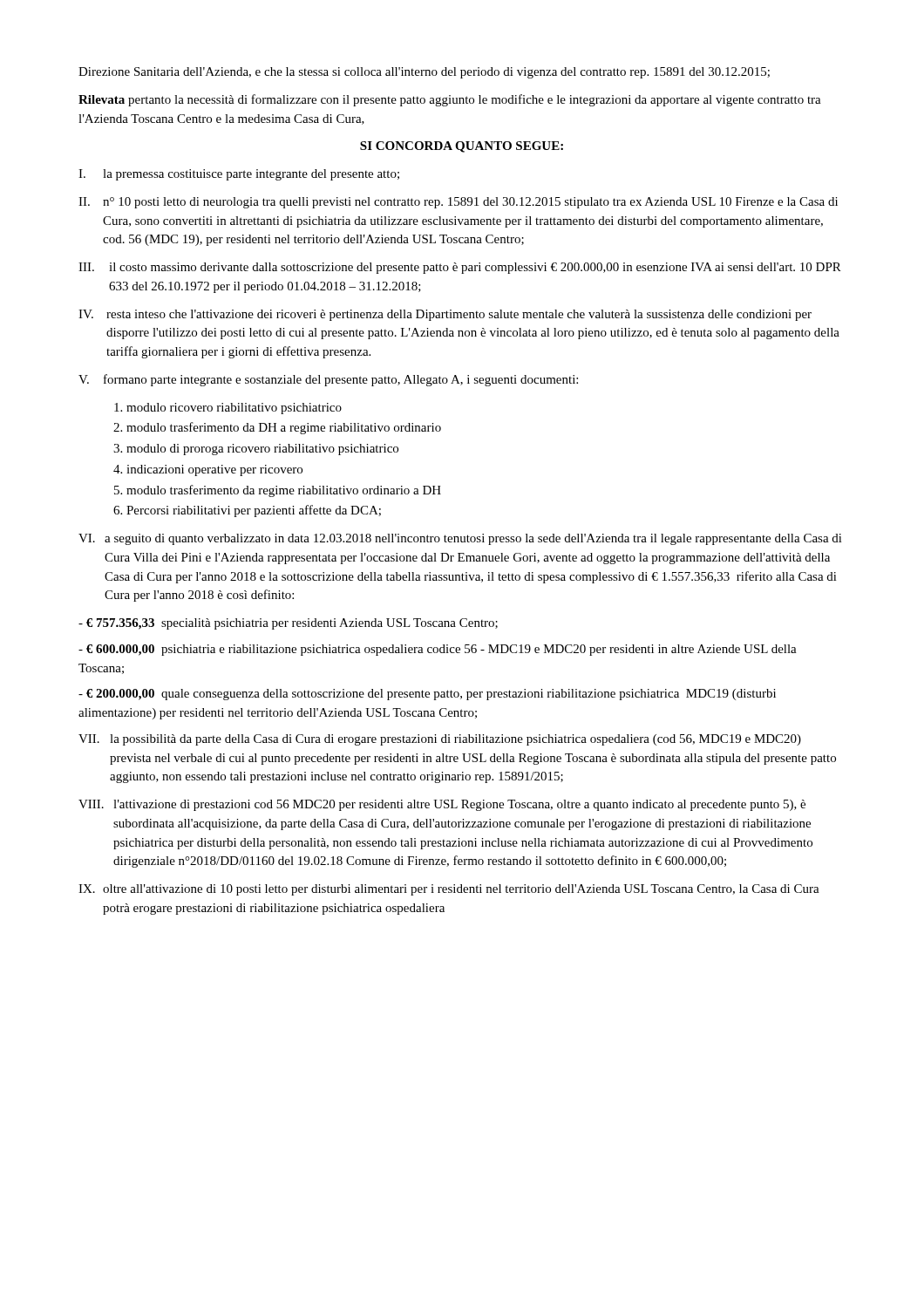Point to the block starting "5. modulo trasferimento da"
Image resolution: width=924 pixels, height=1308 pixels.
[277, 490]
